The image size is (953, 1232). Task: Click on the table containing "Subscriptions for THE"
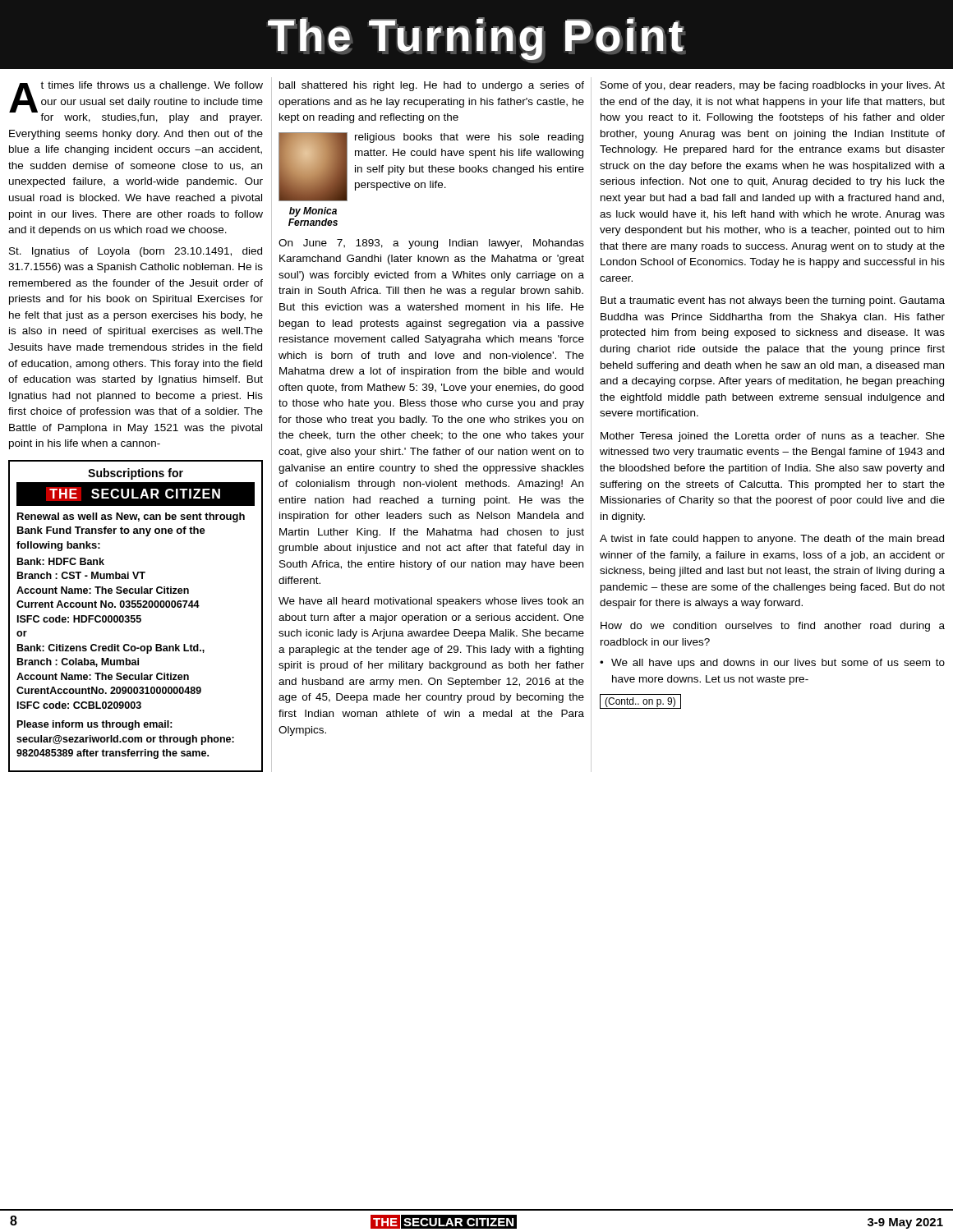pos(136,616)
